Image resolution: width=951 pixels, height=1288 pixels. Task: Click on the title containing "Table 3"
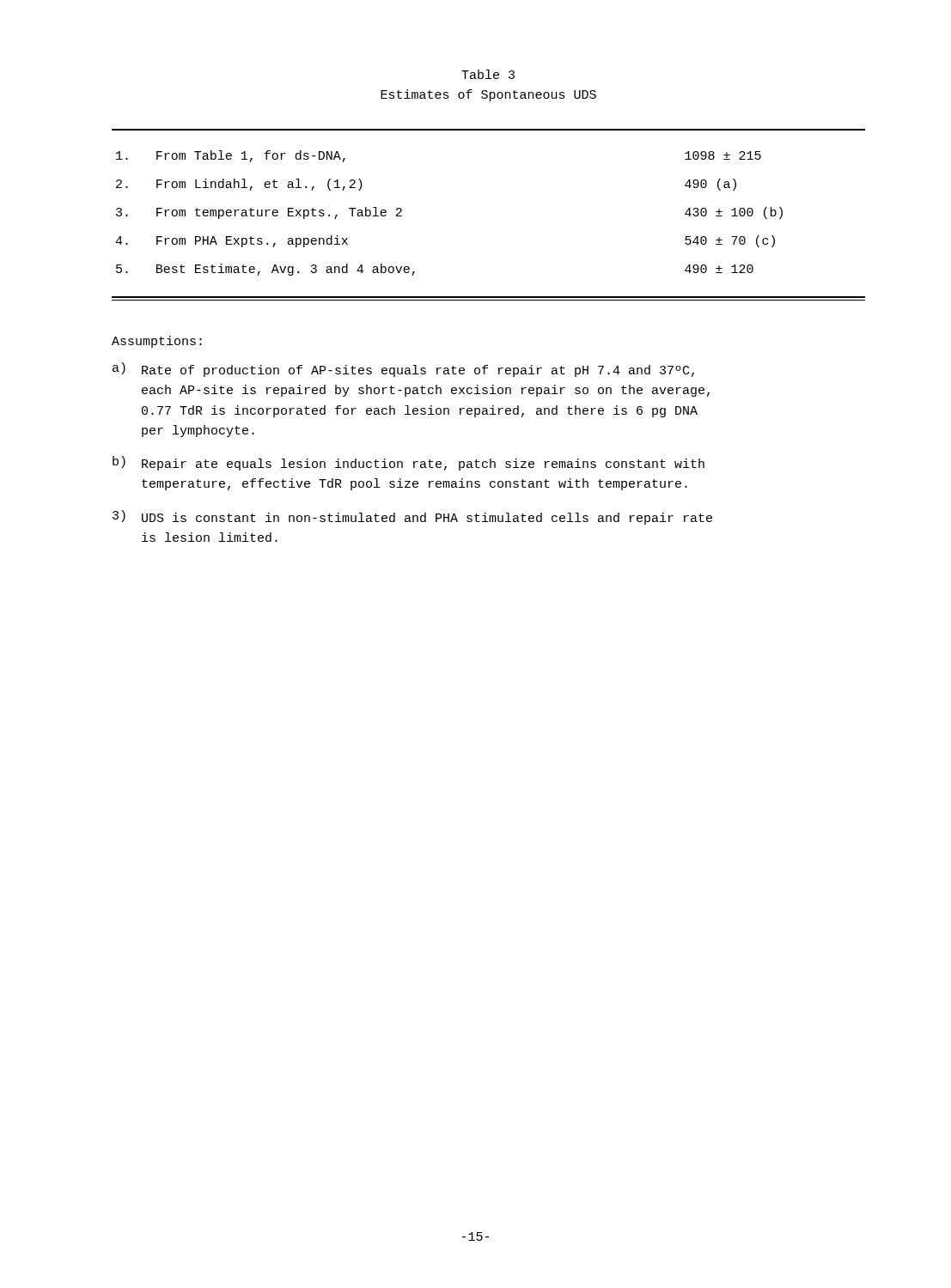[x=488, y=76]
